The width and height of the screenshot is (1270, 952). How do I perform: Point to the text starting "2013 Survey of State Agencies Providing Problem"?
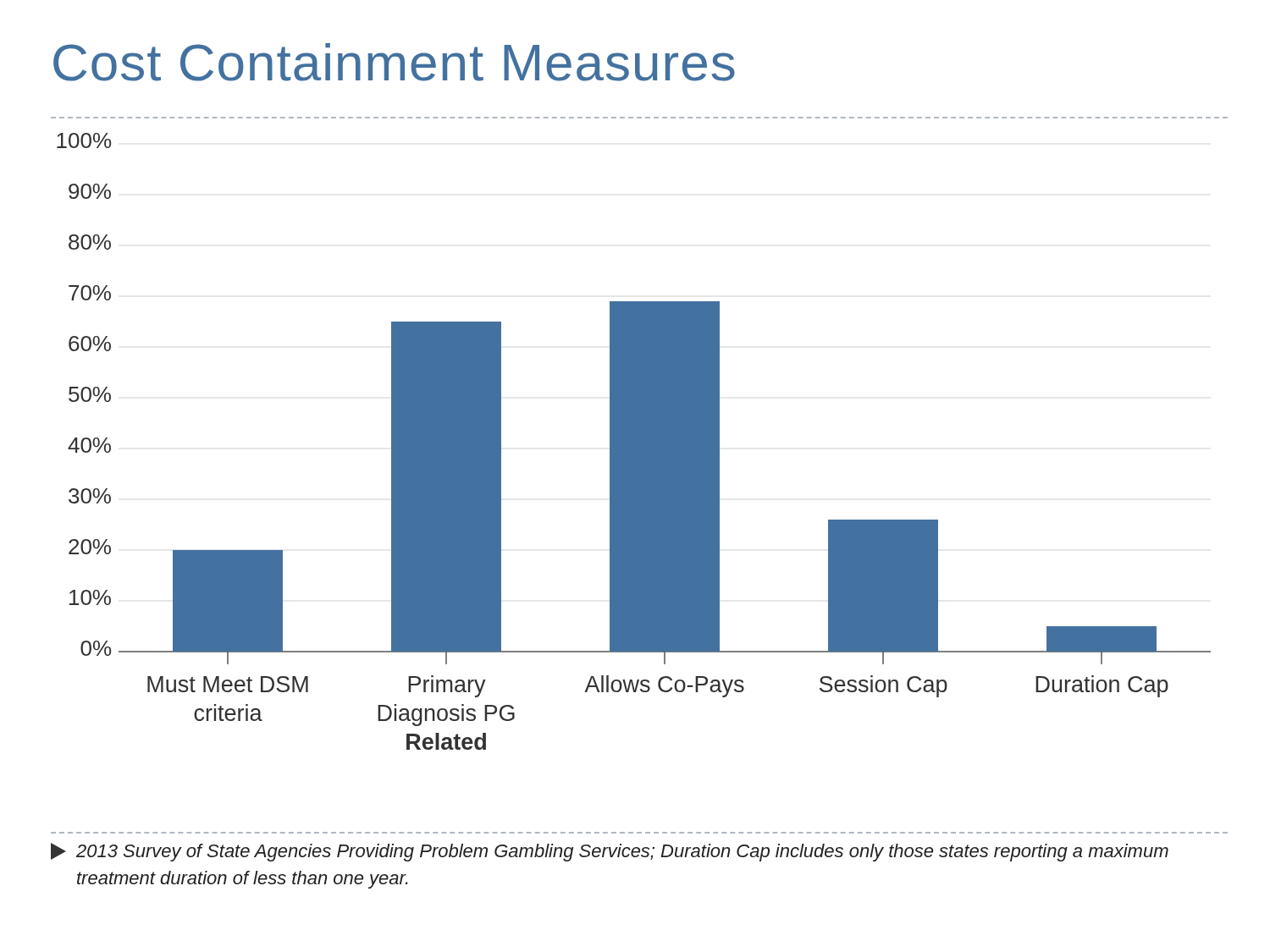pos(610,865)
